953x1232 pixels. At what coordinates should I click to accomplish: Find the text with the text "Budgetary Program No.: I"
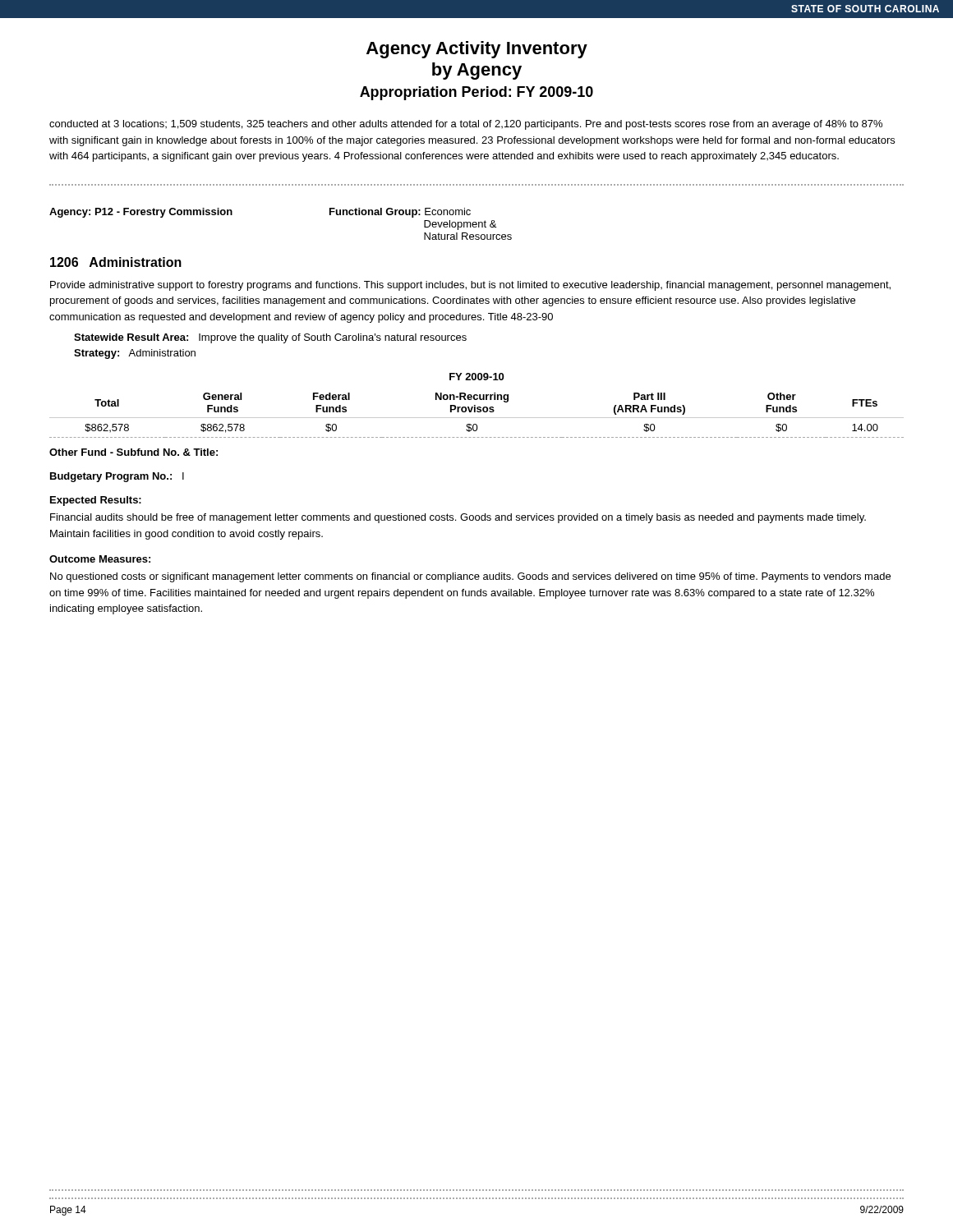click(x=117, y=476)
